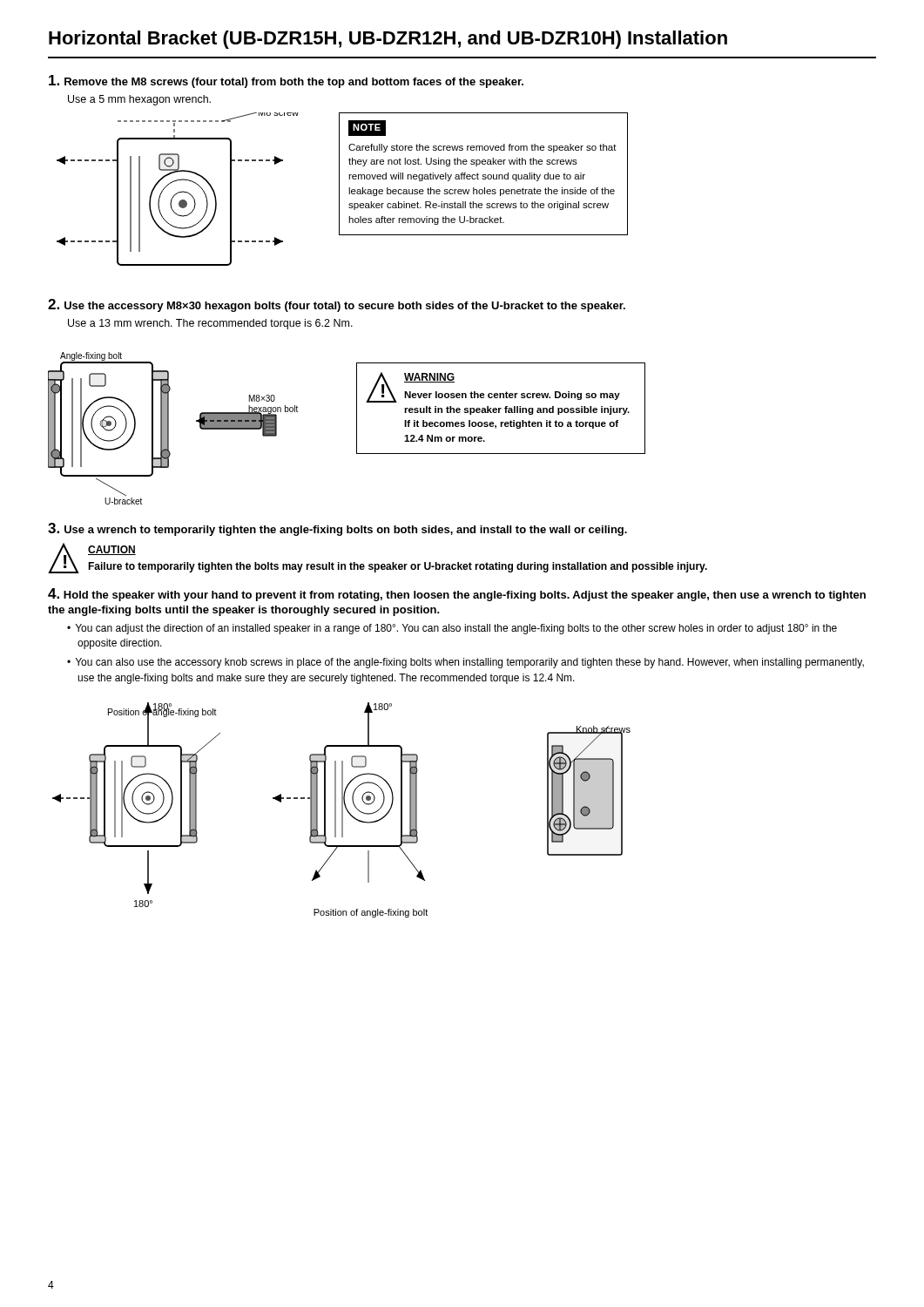Where is the passage that starts "NOTE Carefully store the screws removed"?

483,173
